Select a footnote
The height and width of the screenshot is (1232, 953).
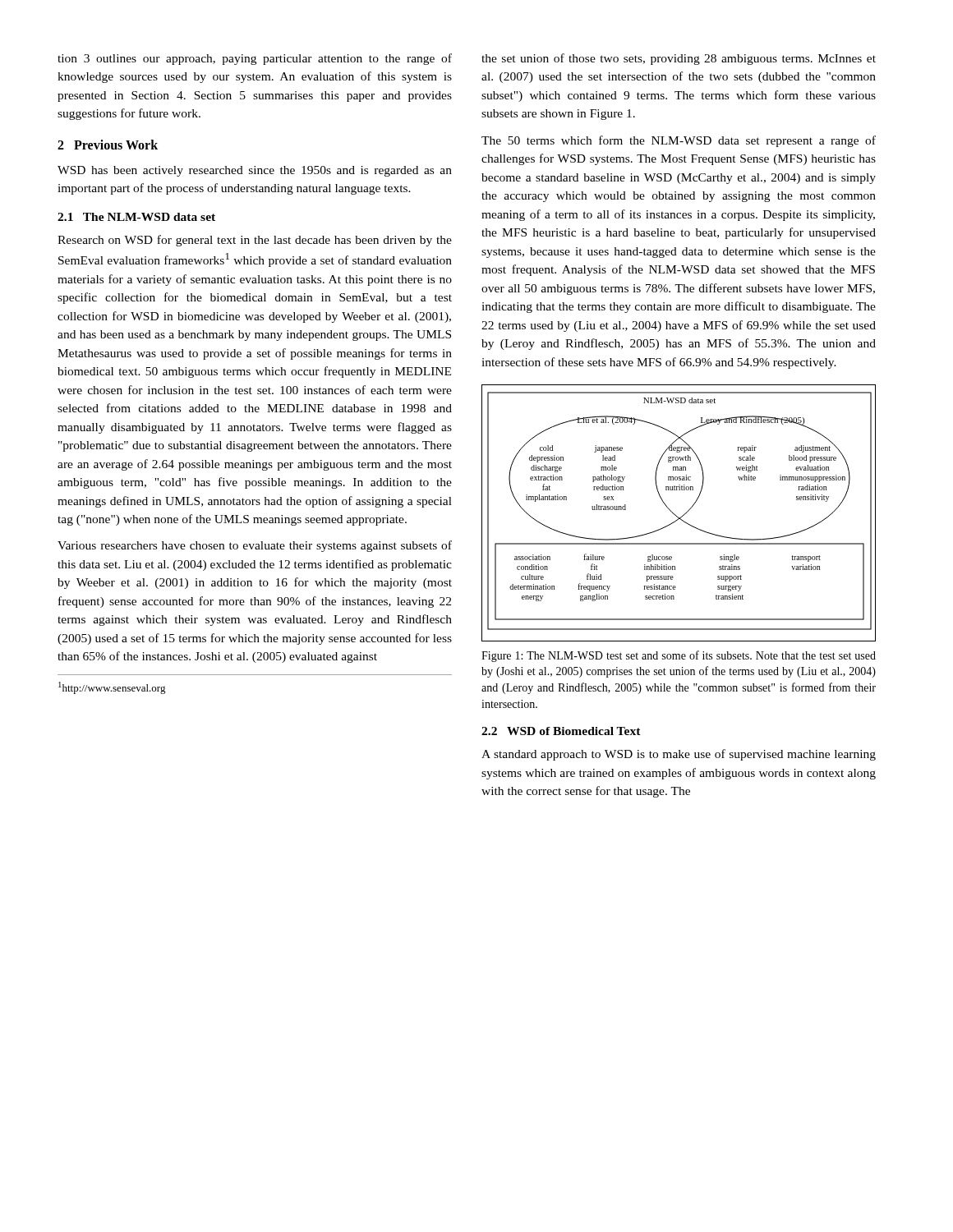click(255, 685)
